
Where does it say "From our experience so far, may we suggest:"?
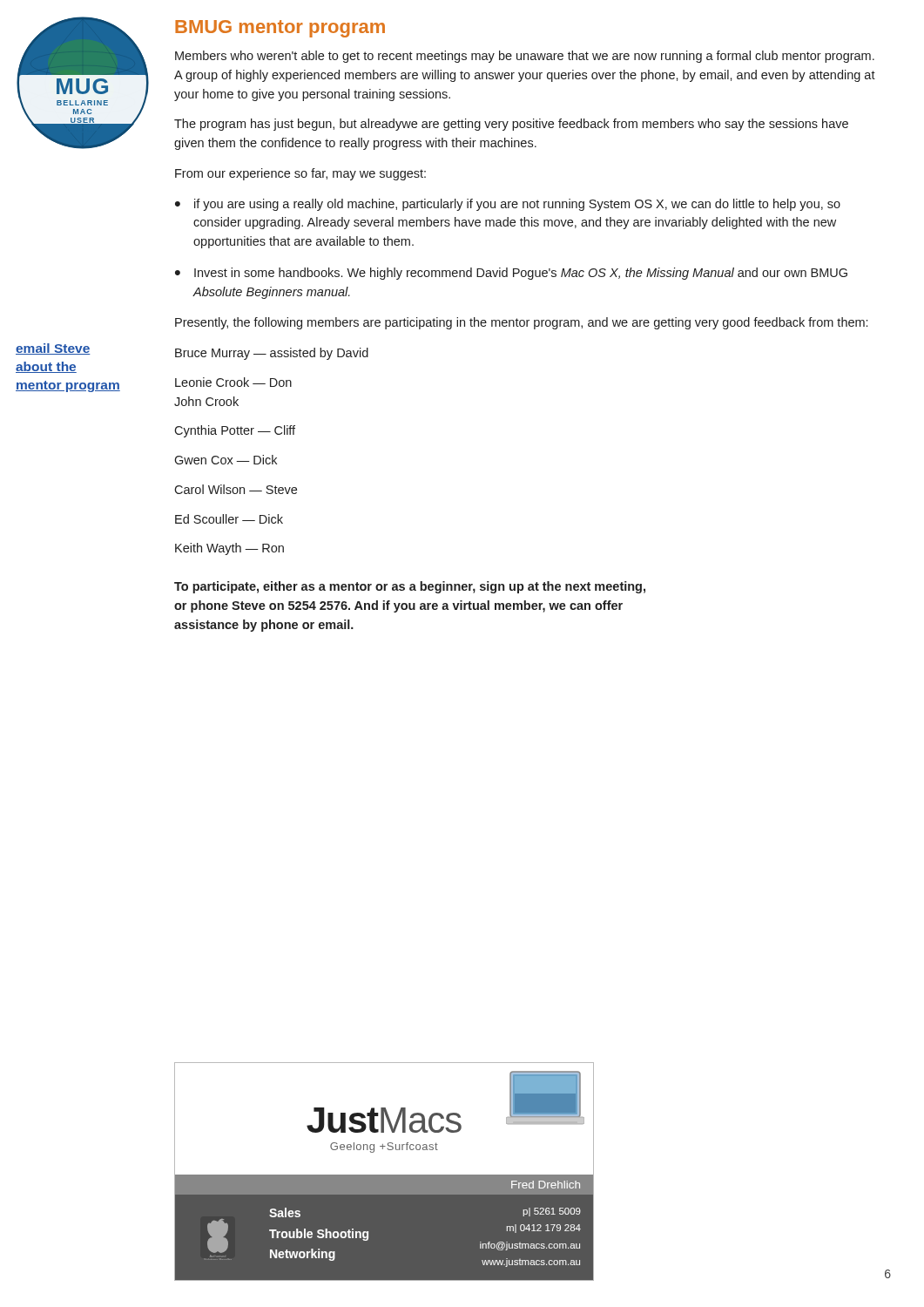click(x=300, y=174)
